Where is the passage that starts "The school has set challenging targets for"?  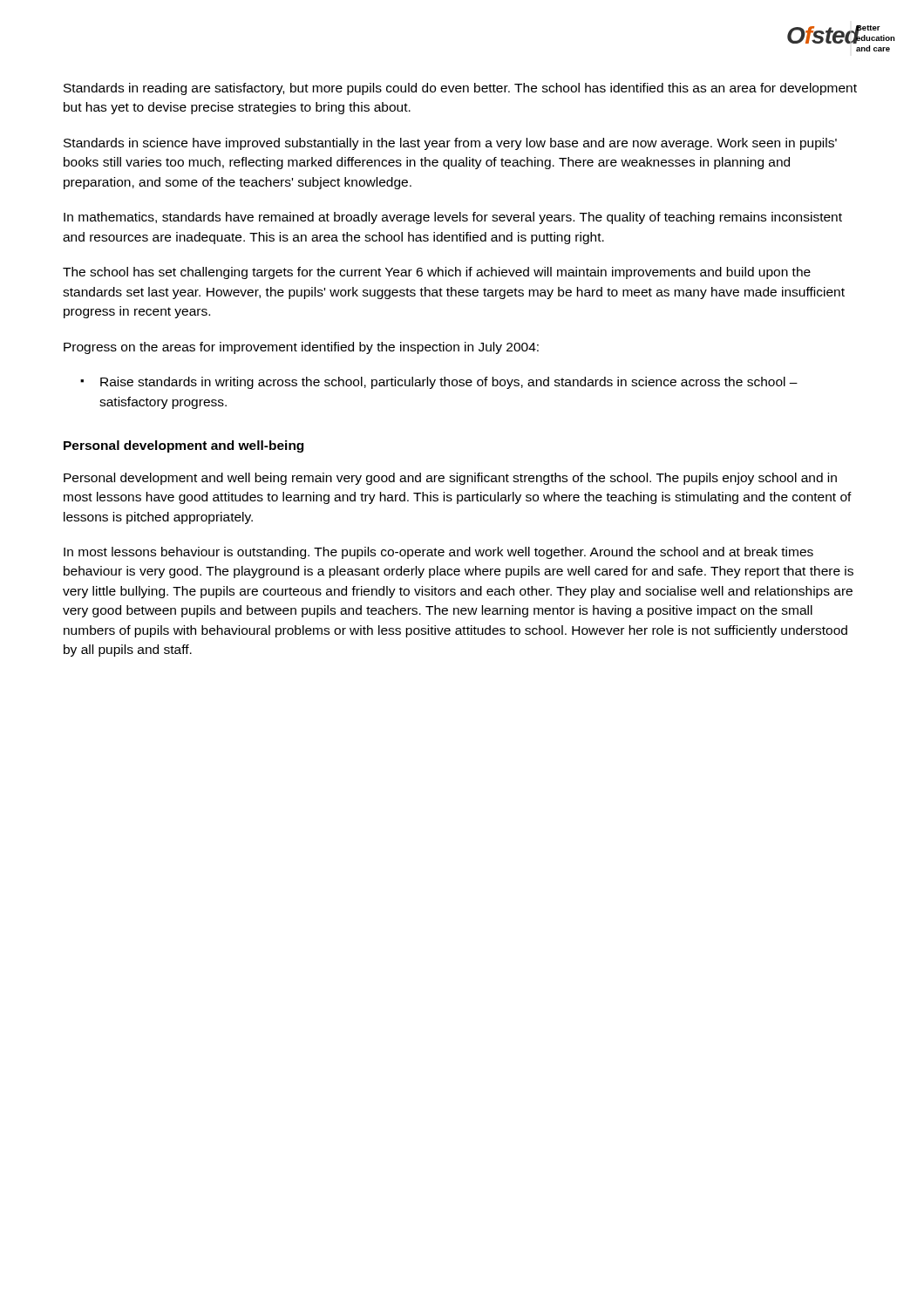[x=454, y=291]
